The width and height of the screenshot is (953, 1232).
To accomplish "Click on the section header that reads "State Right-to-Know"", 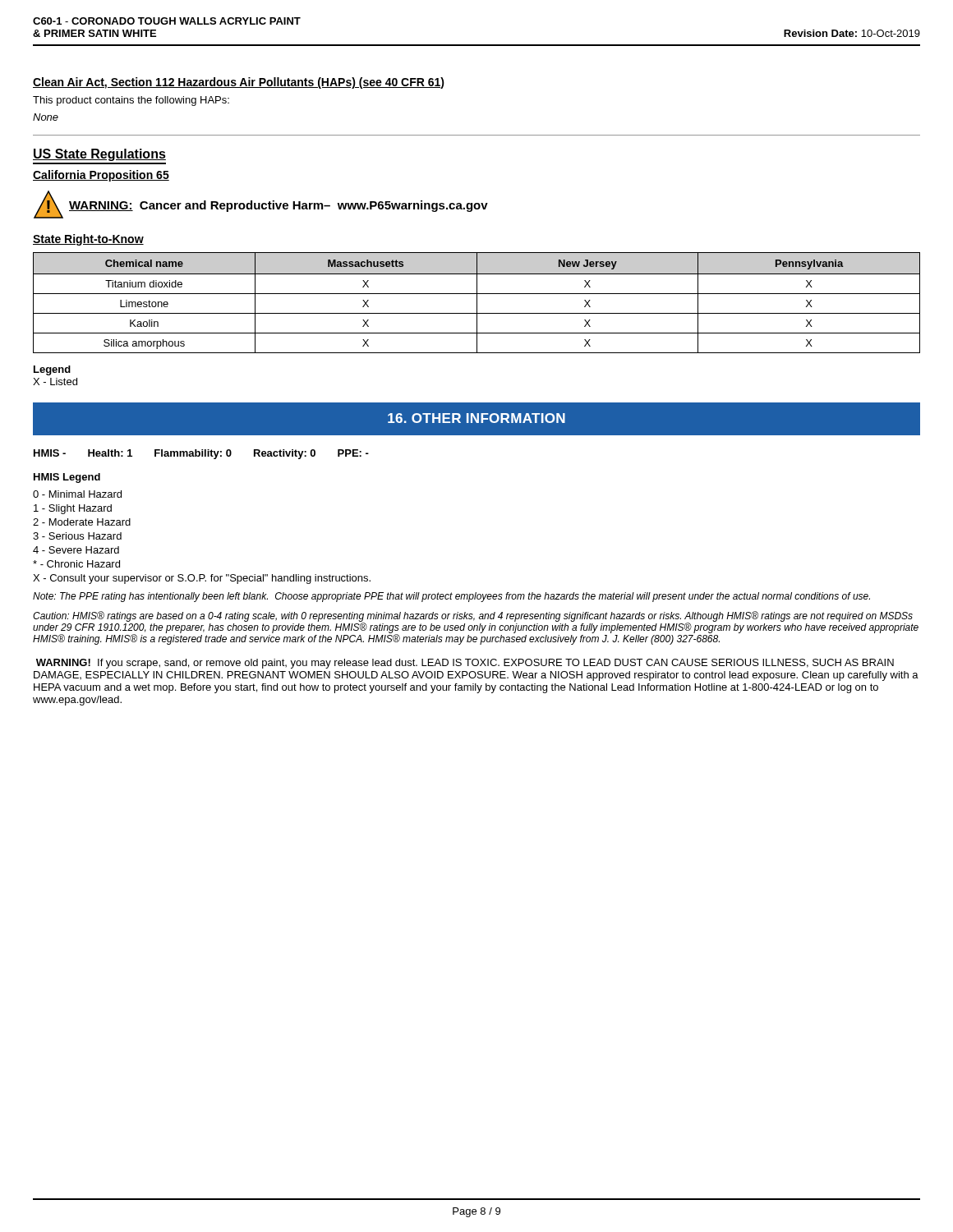I will [88, 239].
